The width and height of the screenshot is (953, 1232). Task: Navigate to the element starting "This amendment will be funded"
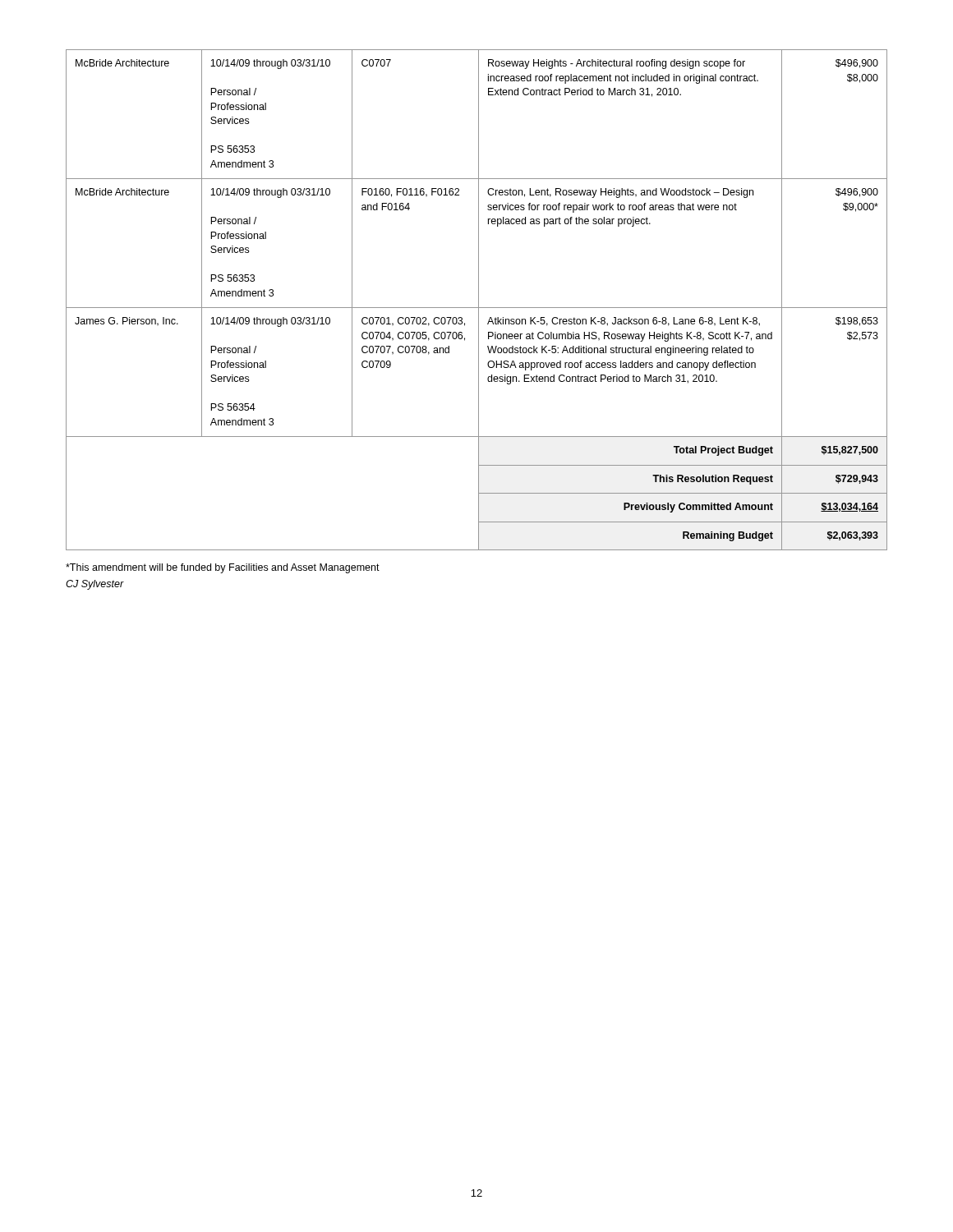[x=222, y=568]
